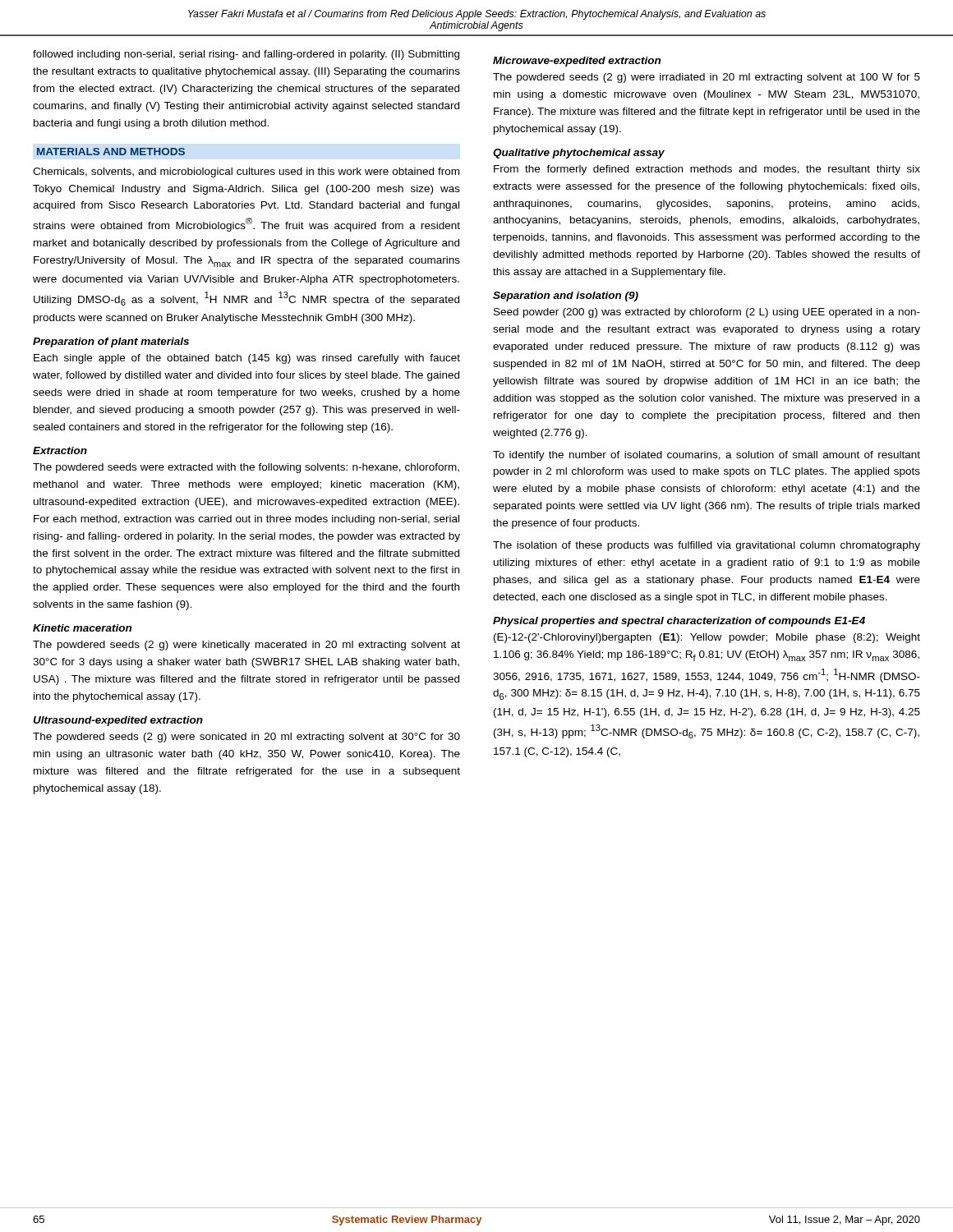
Task: Click on the section header containing "Kinetic maceration"
Action: (82, 628)
